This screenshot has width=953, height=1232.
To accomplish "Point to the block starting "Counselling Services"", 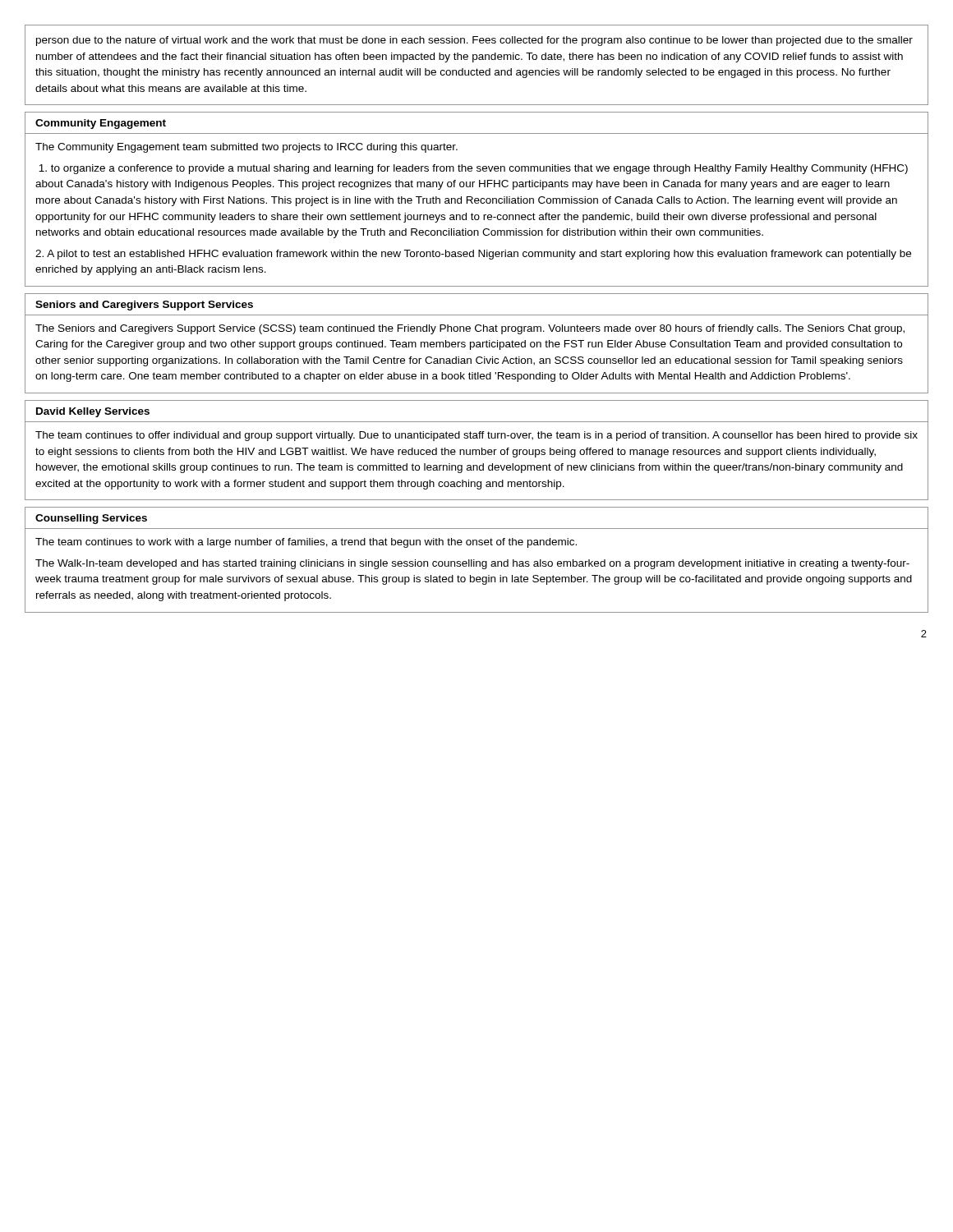I will click(91, 518).
